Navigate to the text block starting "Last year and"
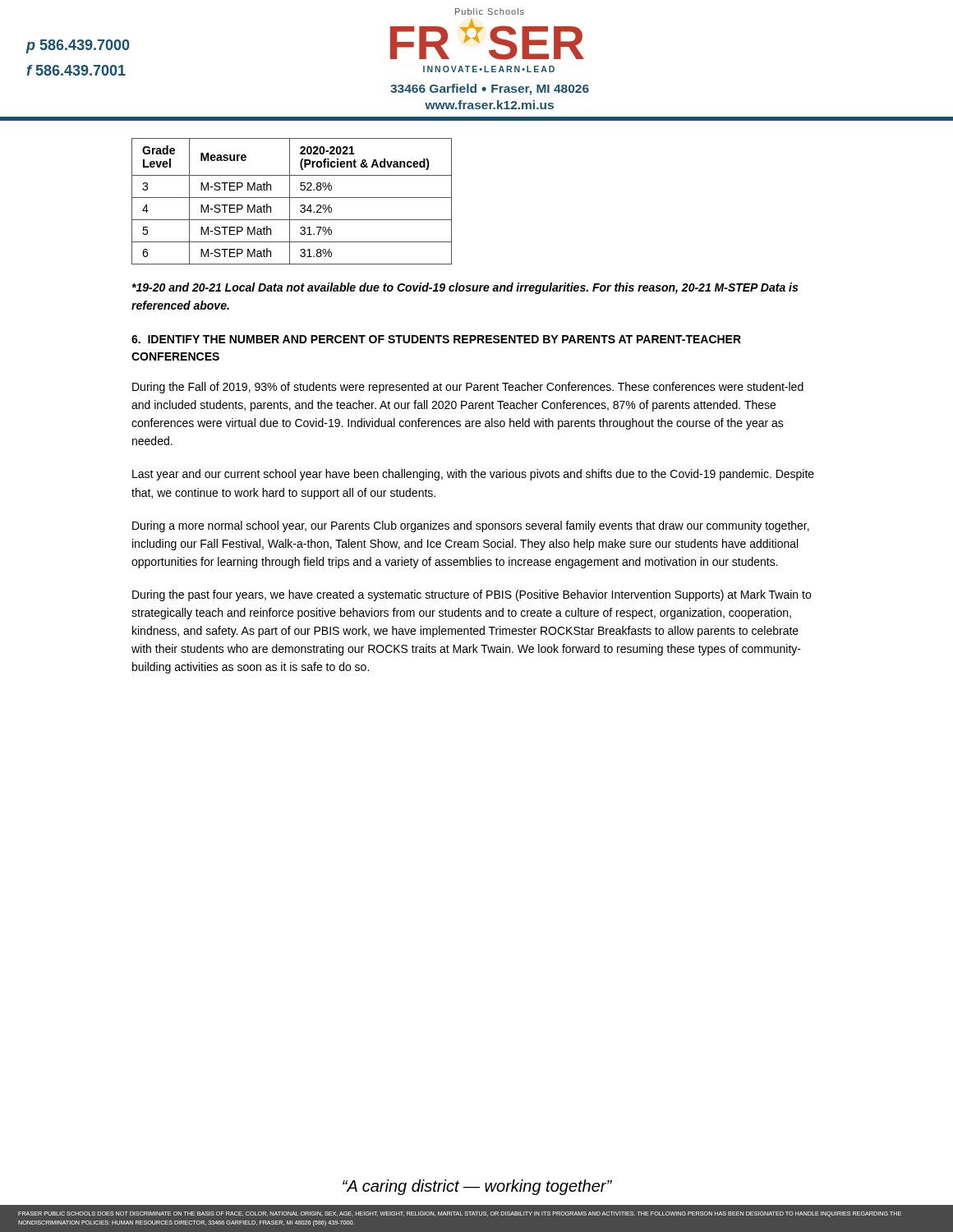Image resolution: width=953 pixels, height=1232 pixels. tap(473, 483)
